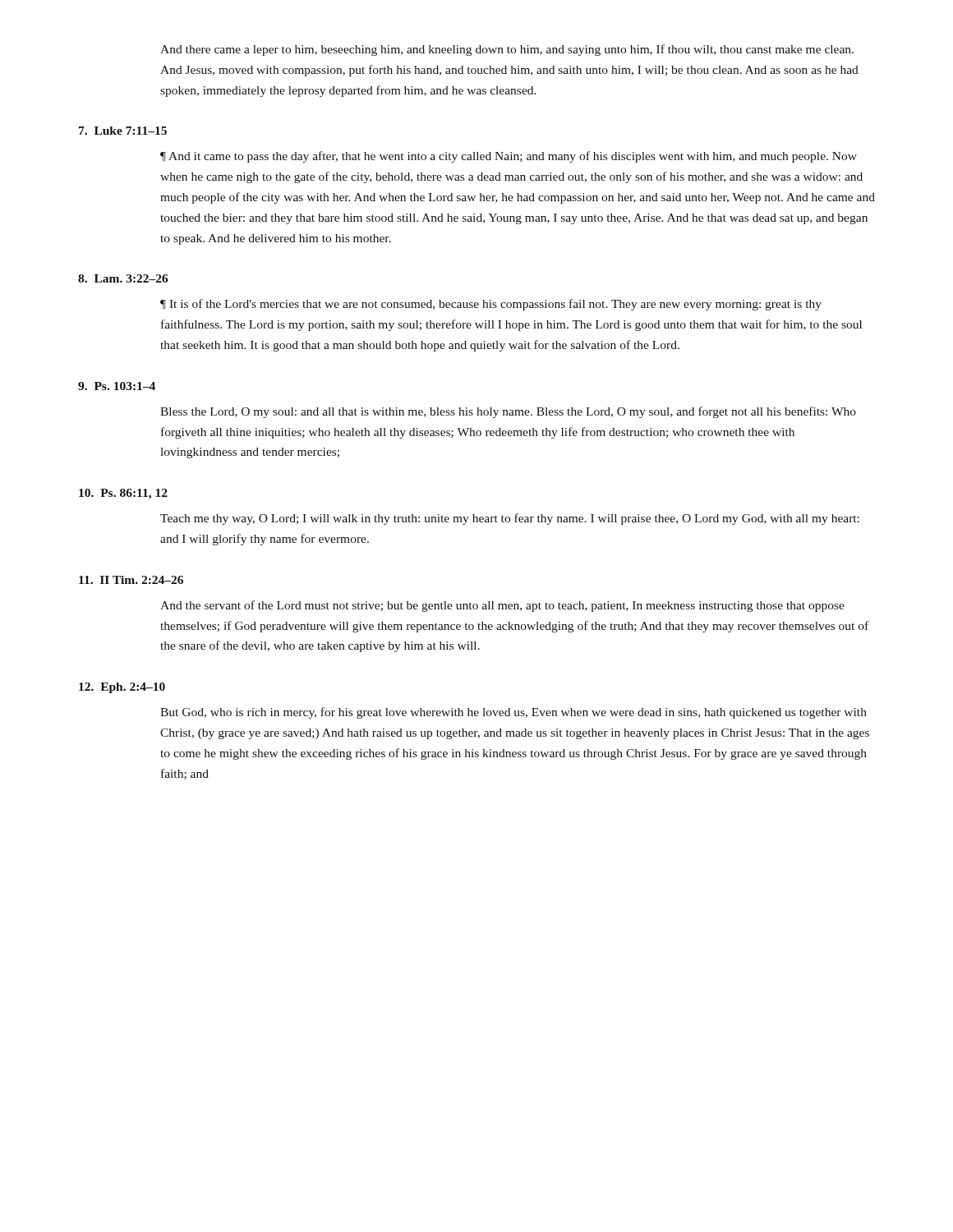Viewport: 953px width, 1232px height.
Task: Click on the section header containing "7. Luke 7:11–15"
Action: pyautogui.click(x=123, y=131)
